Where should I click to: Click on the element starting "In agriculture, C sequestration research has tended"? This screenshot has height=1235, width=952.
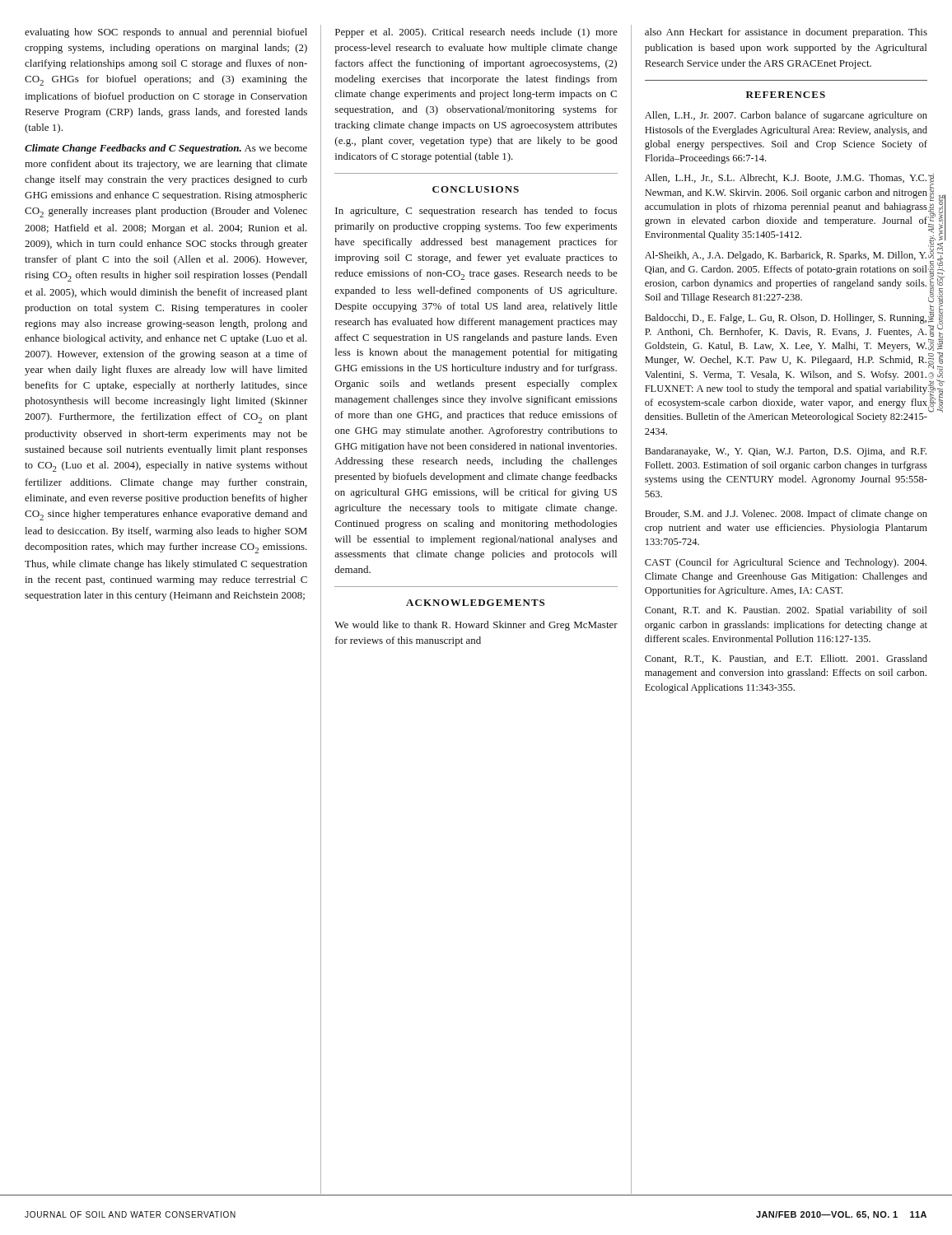point(476,391)
